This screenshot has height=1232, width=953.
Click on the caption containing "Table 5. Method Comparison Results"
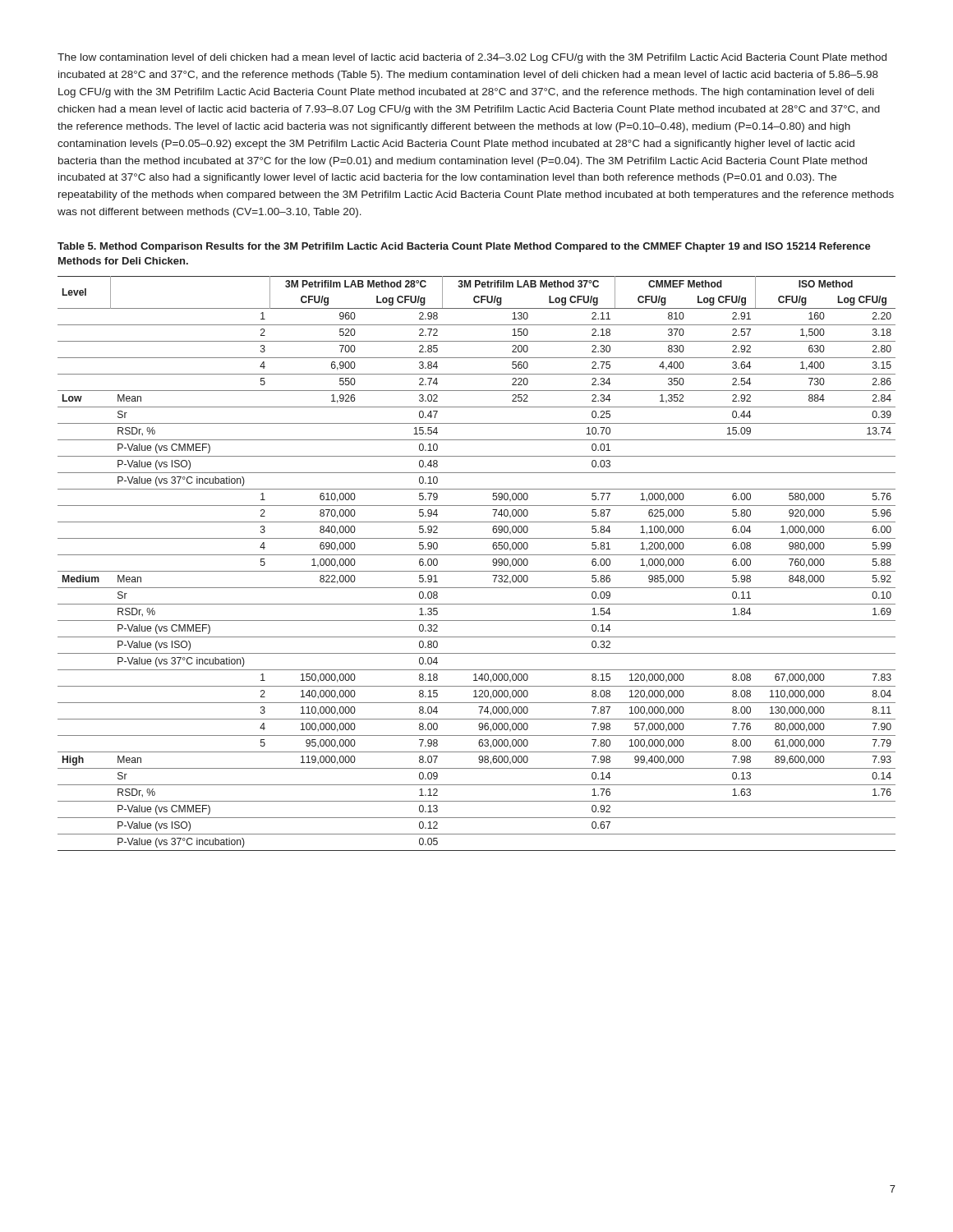pyautogui.click(x=464, y=254)
